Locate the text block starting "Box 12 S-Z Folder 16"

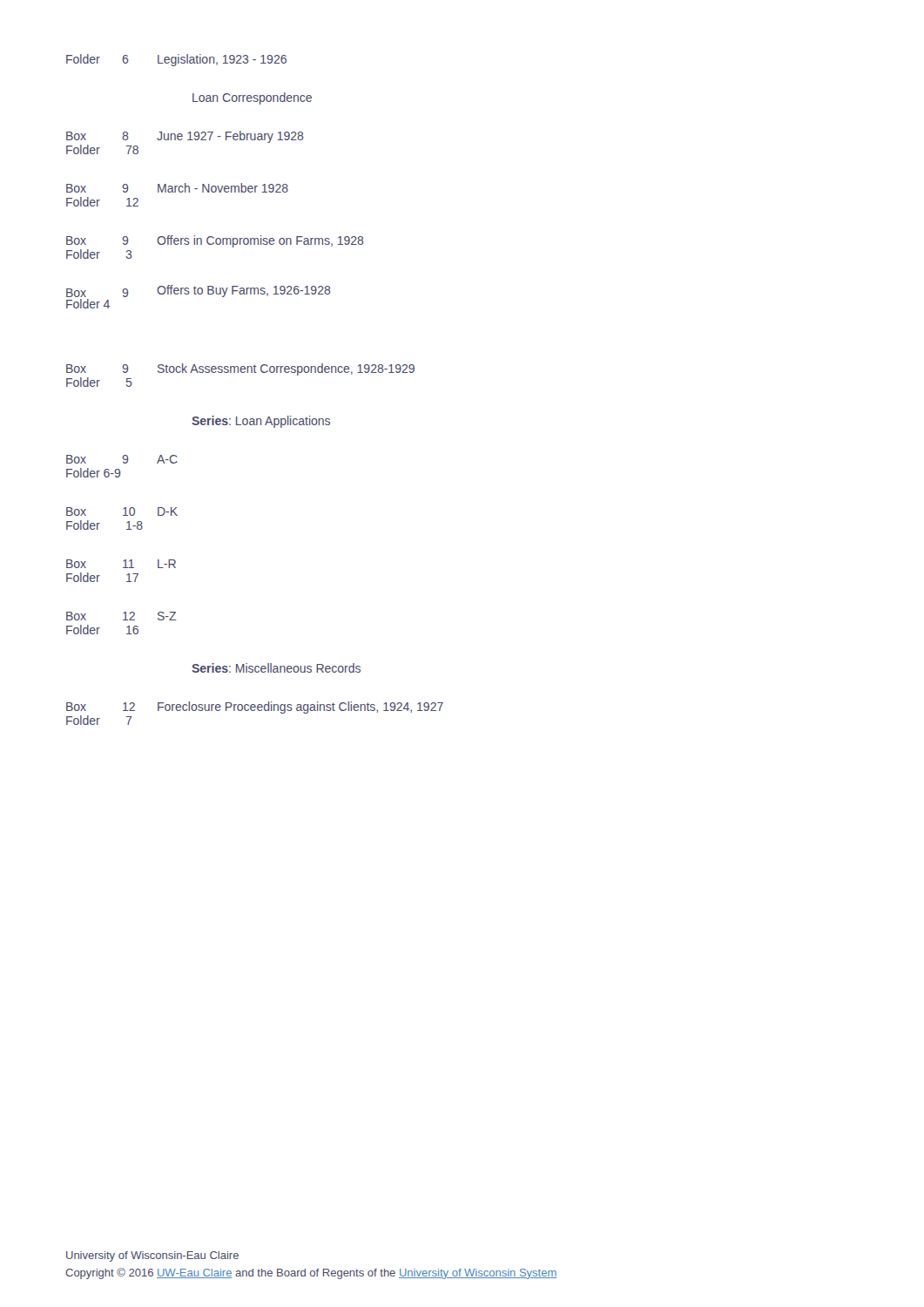(x=121, y=616)
